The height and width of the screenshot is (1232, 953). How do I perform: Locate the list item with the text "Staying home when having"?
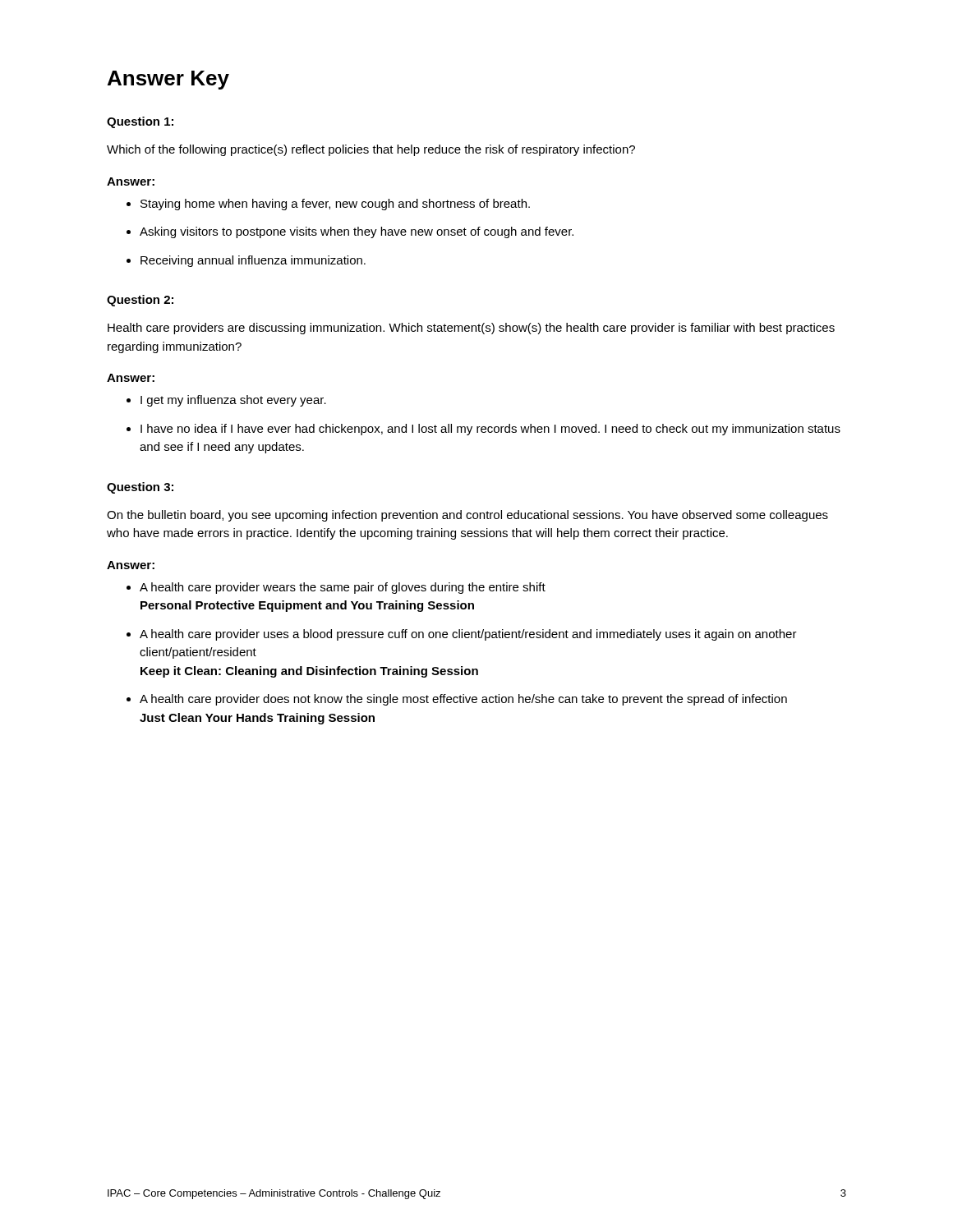click(x=485, y=204)
